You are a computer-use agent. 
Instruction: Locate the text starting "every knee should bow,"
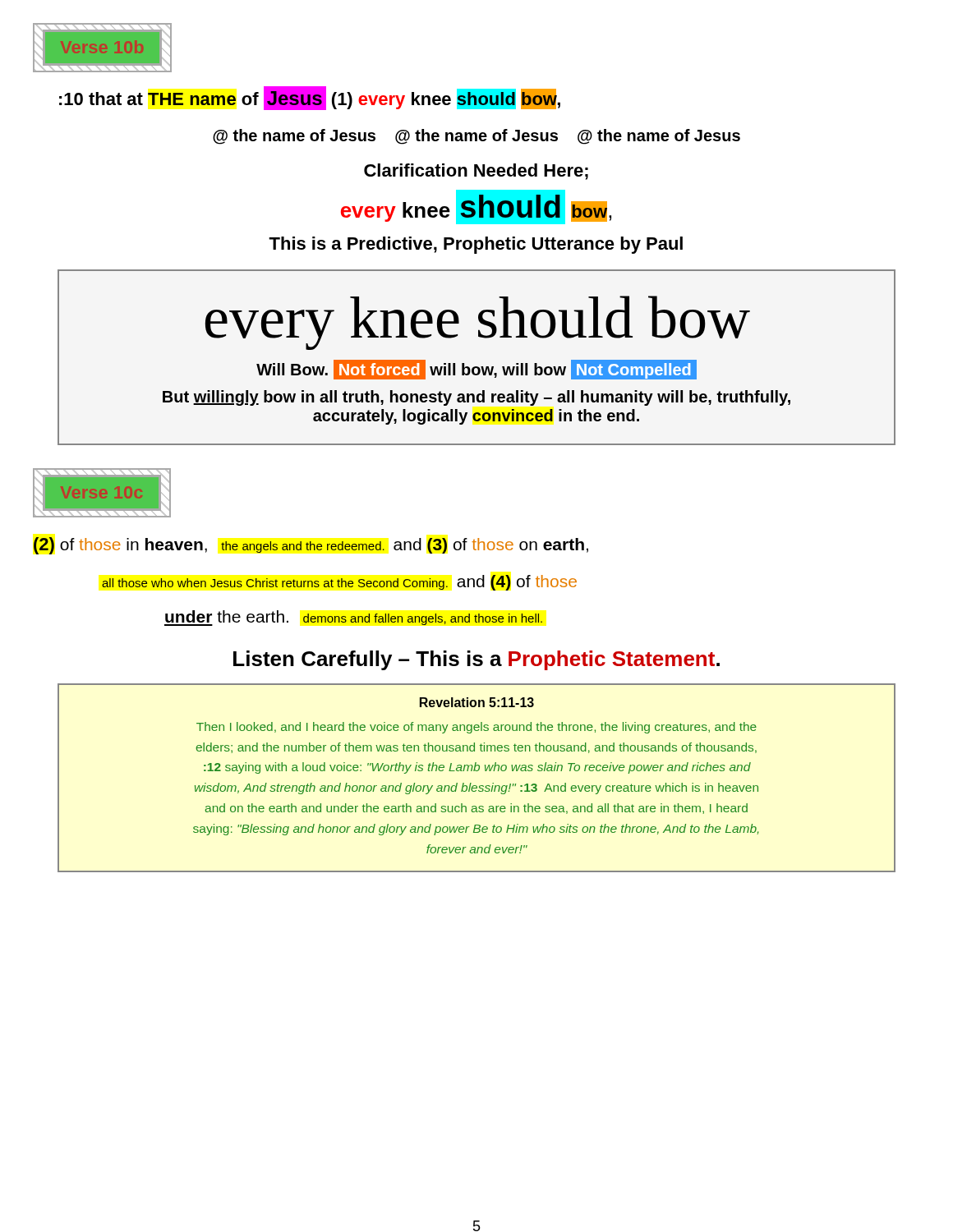tap(476, 207)
